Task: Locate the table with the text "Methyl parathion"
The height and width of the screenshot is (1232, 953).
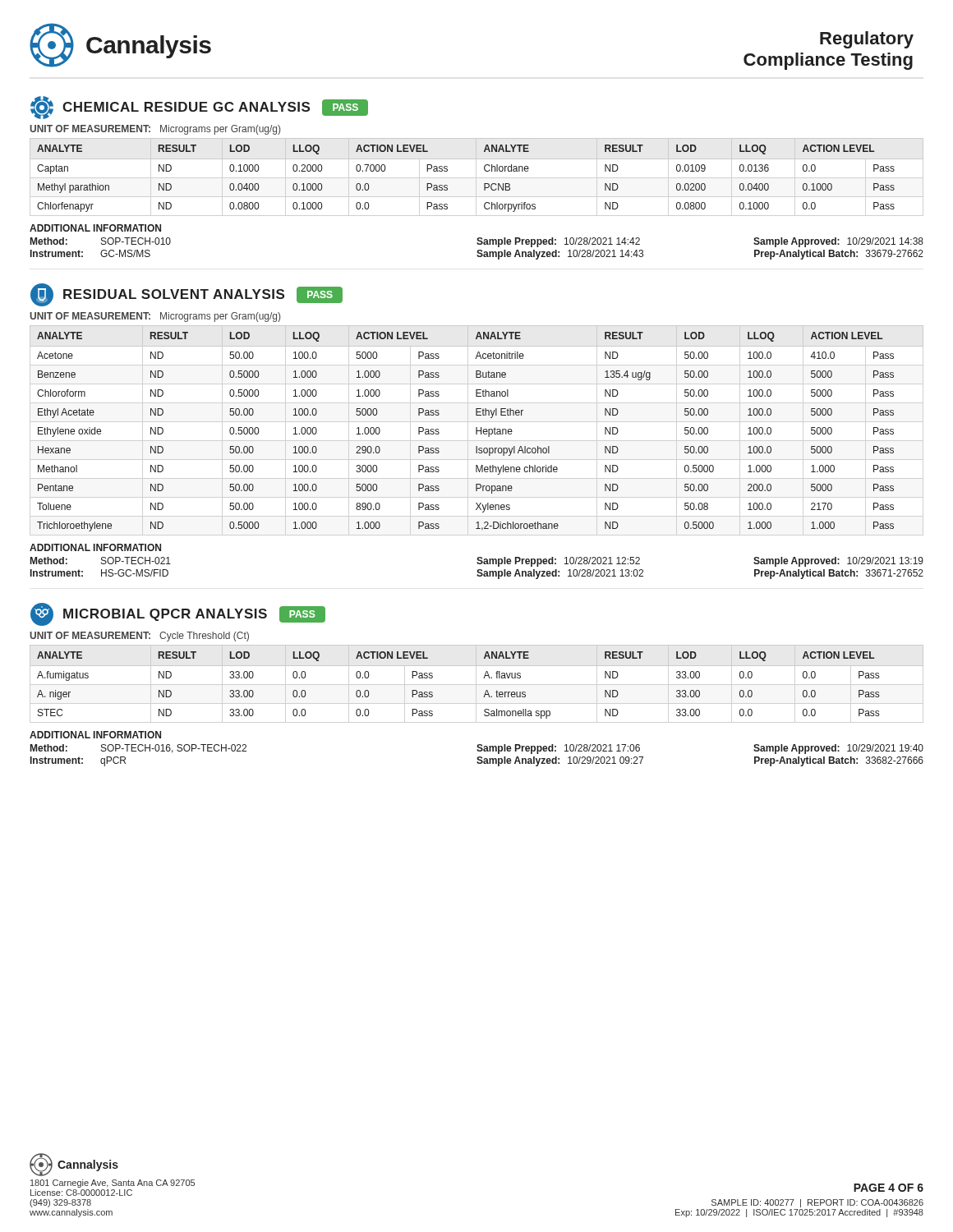Action: [x=476, y=178]
